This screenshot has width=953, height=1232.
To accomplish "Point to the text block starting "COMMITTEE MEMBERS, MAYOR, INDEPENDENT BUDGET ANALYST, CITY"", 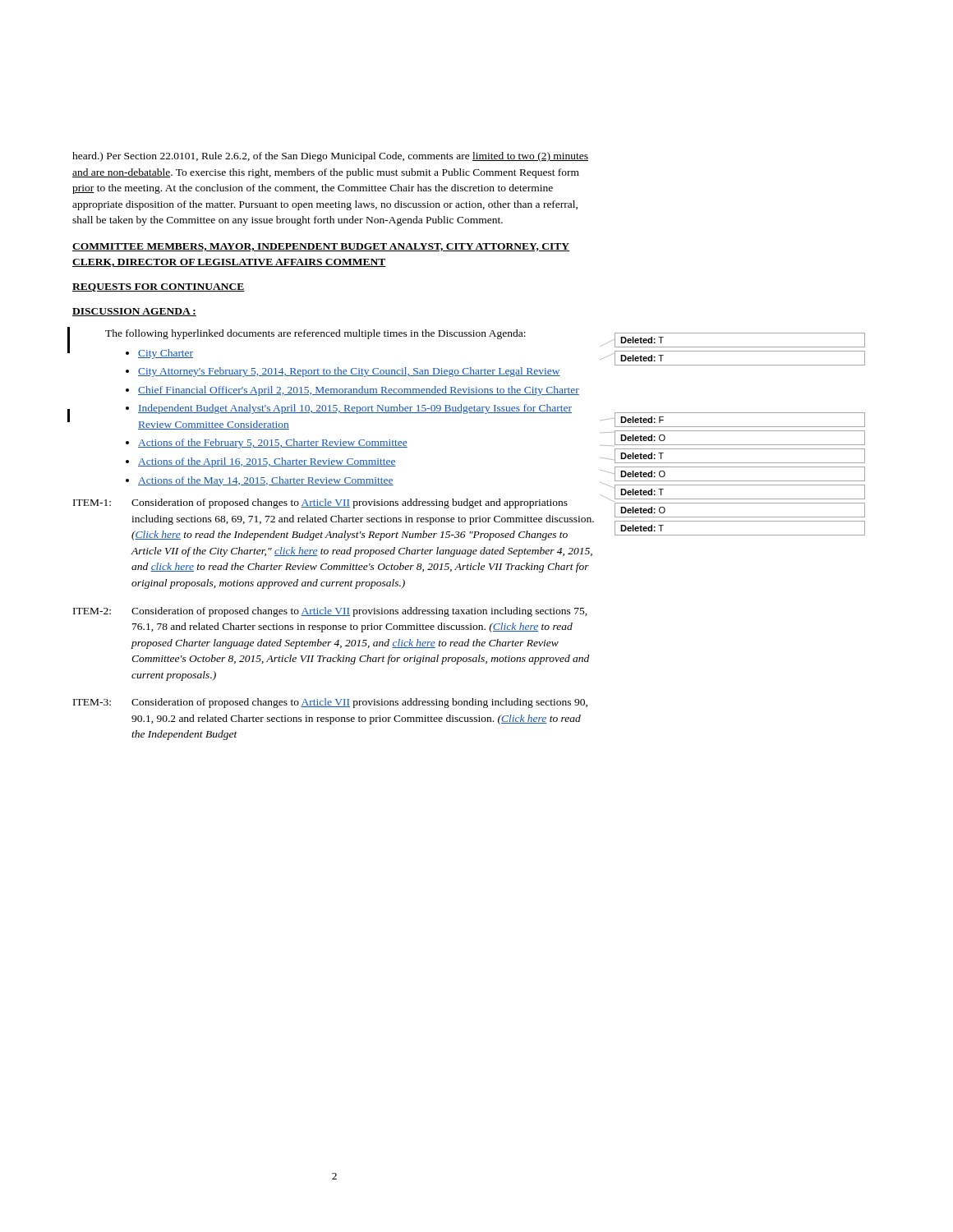I will (334, 254).
